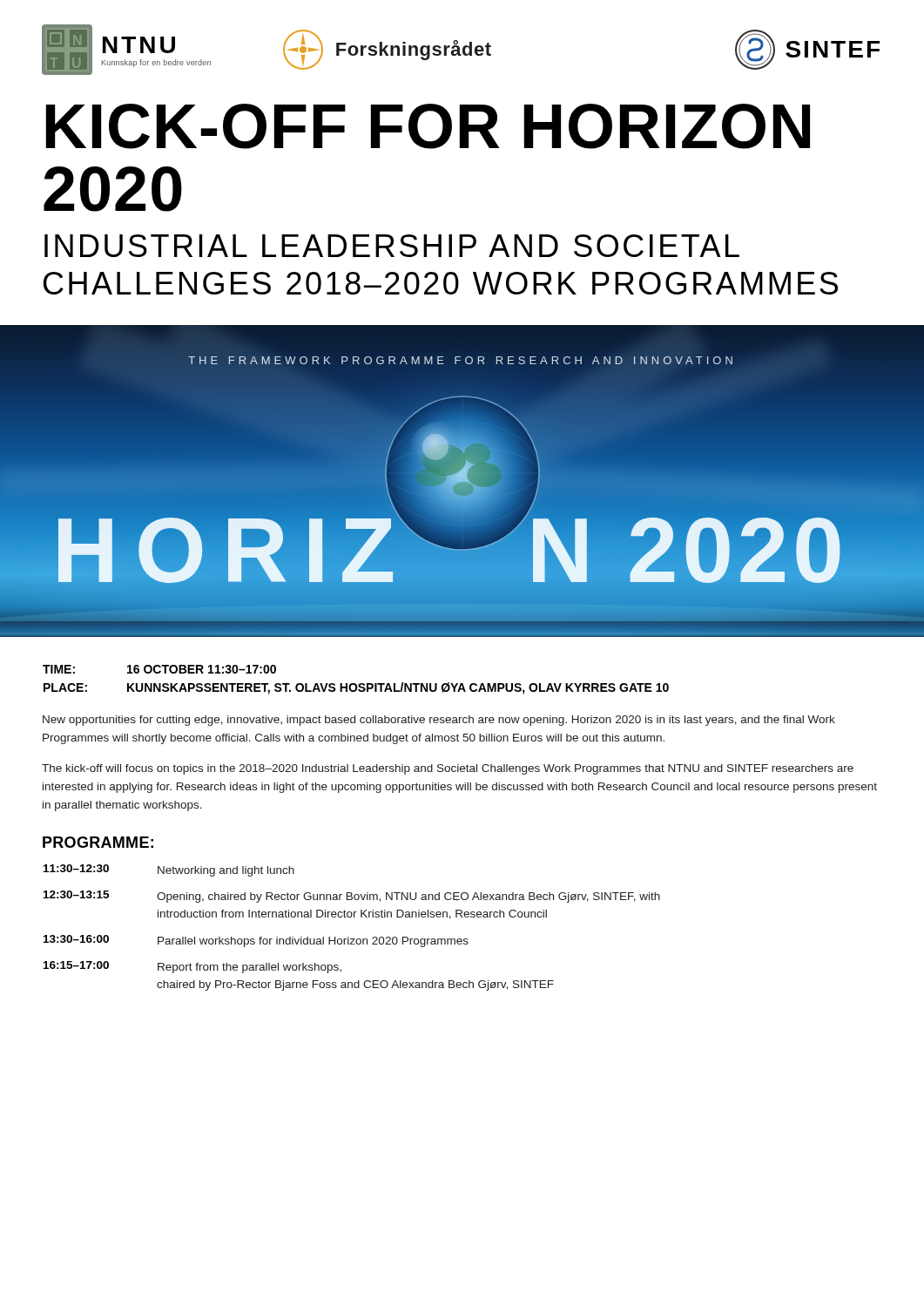Click on the illustration

(462, 481)
